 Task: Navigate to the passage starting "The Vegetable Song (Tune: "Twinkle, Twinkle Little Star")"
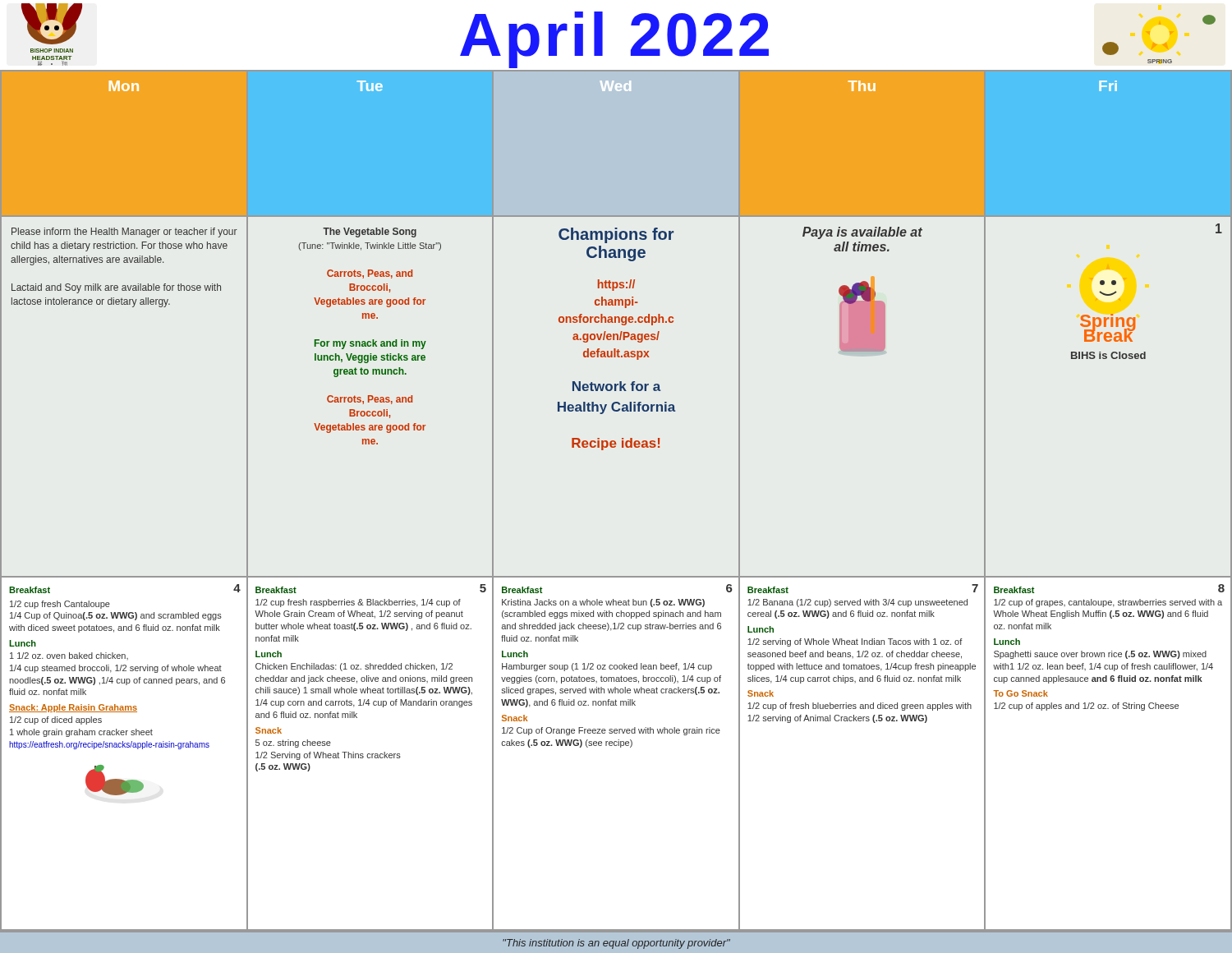click(370, 336)
